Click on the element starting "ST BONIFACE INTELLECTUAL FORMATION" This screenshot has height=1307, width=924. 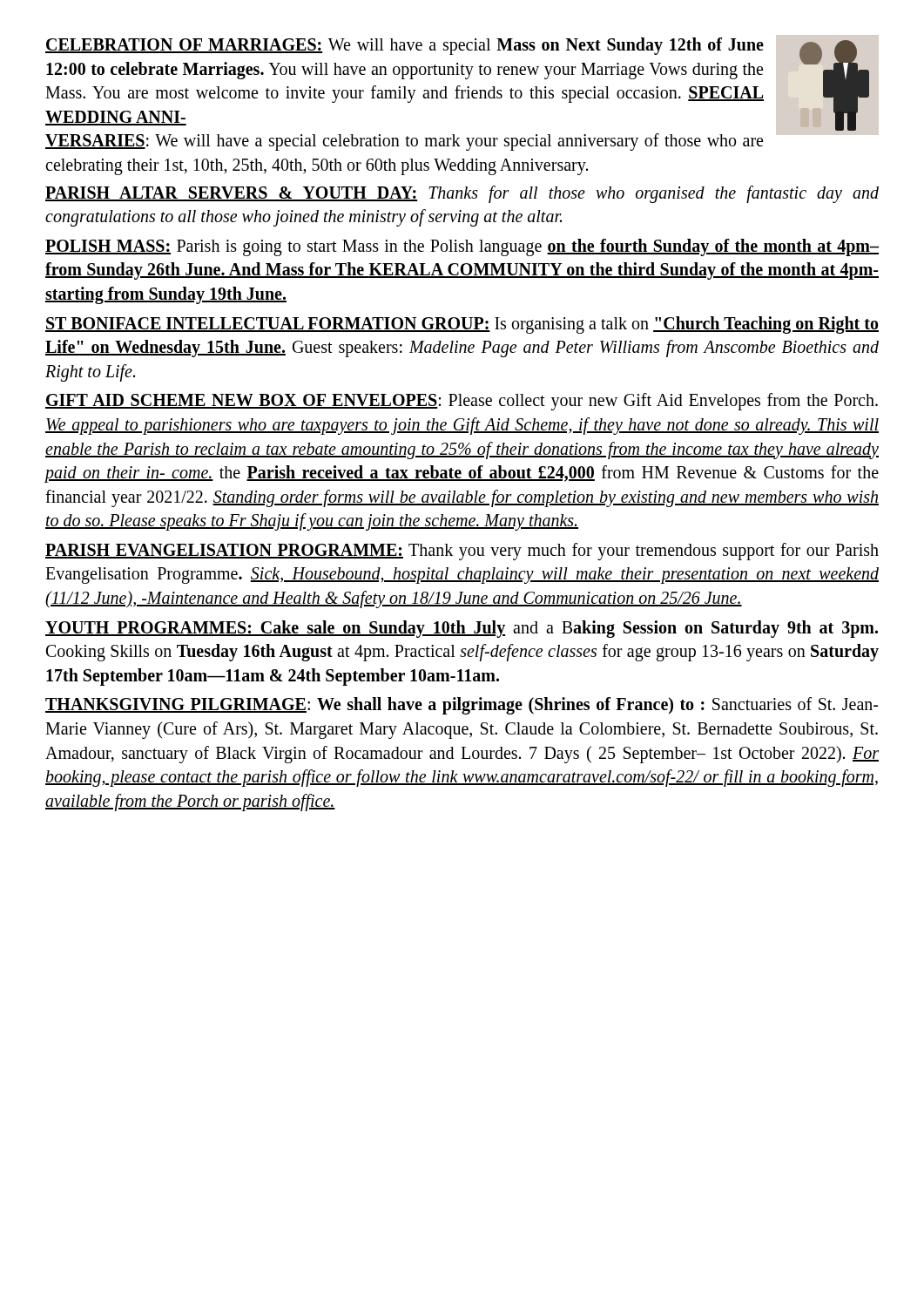click(462, 347)
